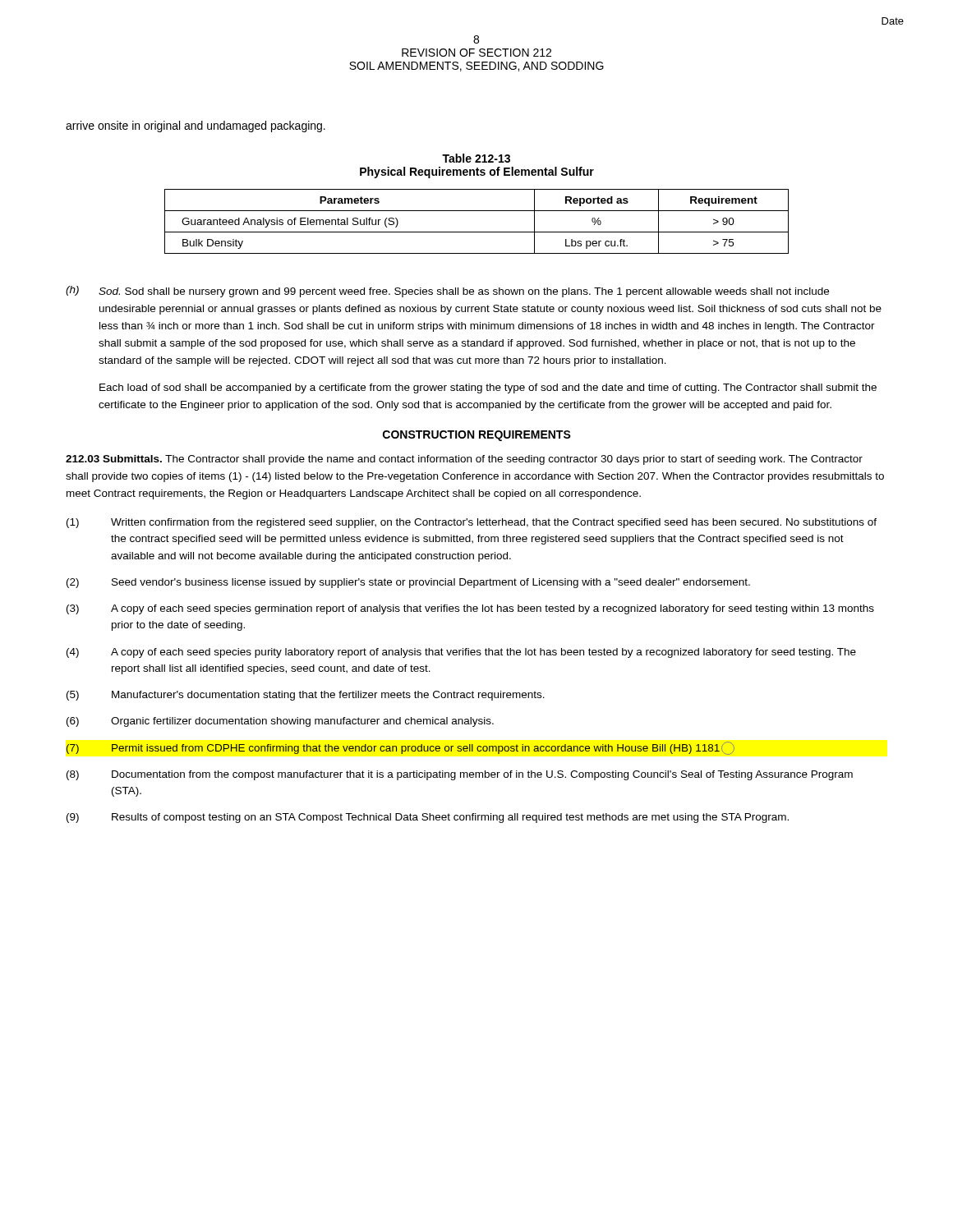Screen dimensions: 1232x953
Task: Select the text block starting "03 Submittals. The Contractor shall"
Action: coord(475,476)
